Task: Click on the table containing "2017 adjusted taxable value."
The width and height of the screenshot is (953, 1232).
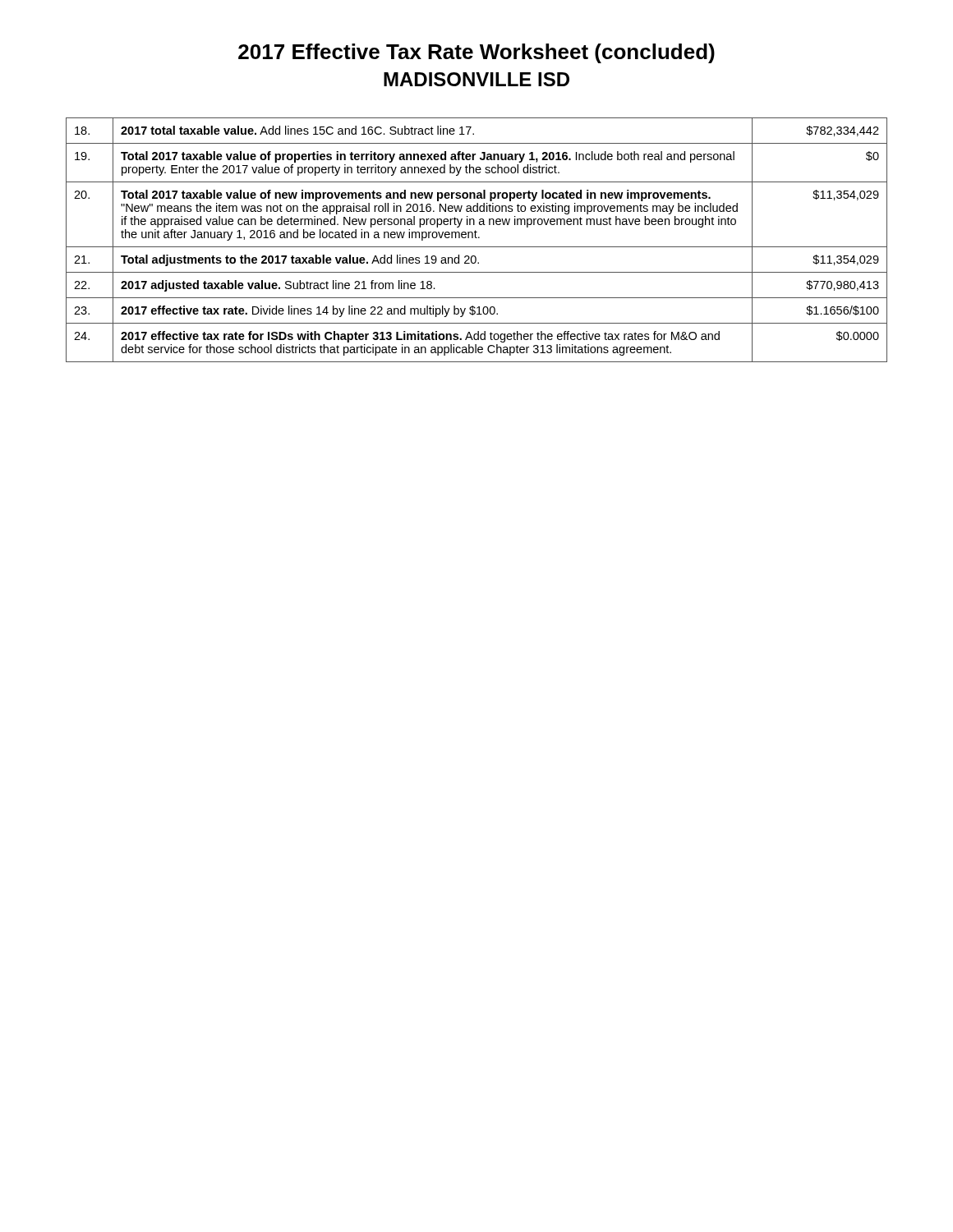Action: pos(476,240)
